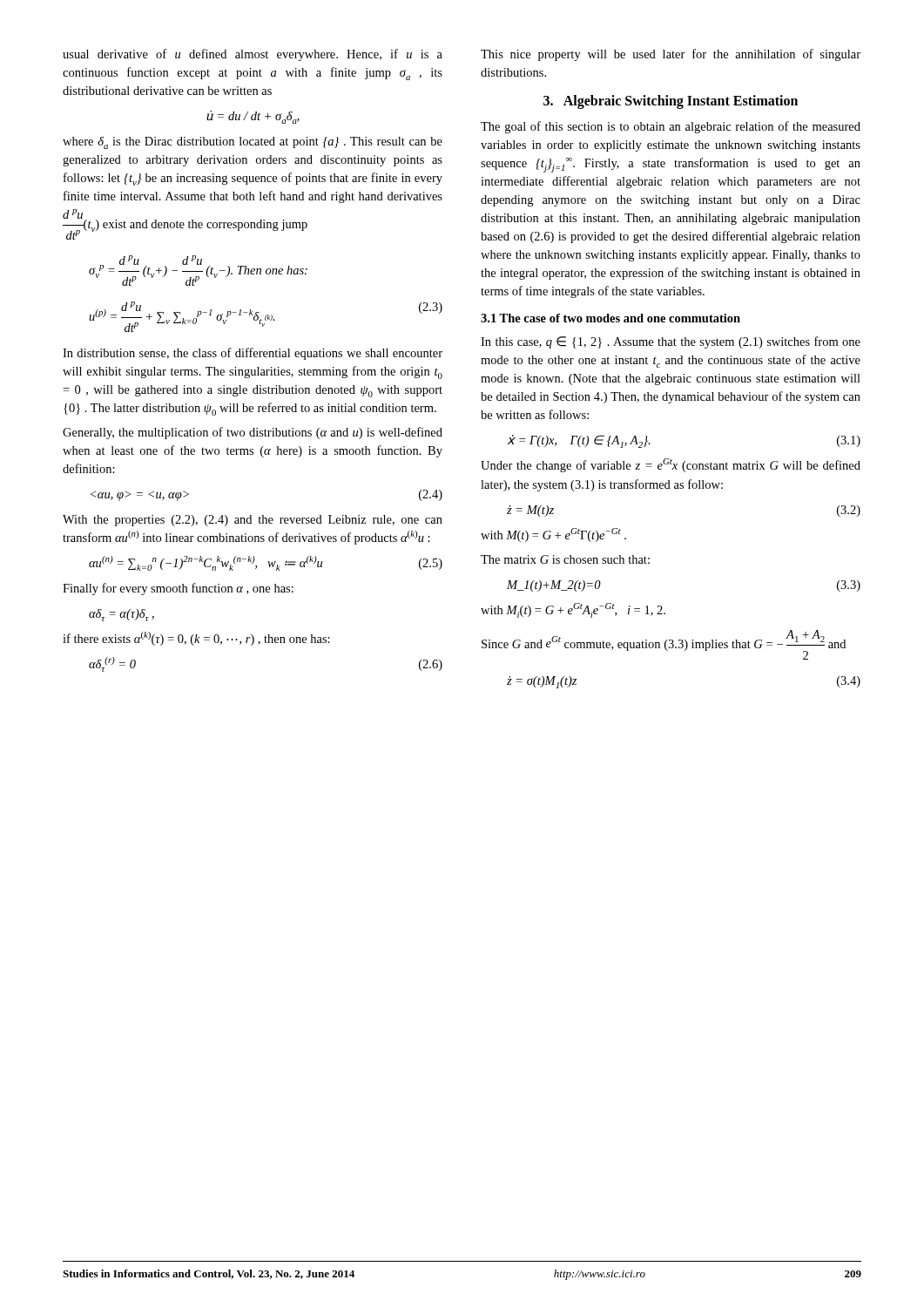This screenshot has height=1307, width=924.
Task: Point to the block starting "(3.2) ż = M(t)z"
Action: click(539, 511)
